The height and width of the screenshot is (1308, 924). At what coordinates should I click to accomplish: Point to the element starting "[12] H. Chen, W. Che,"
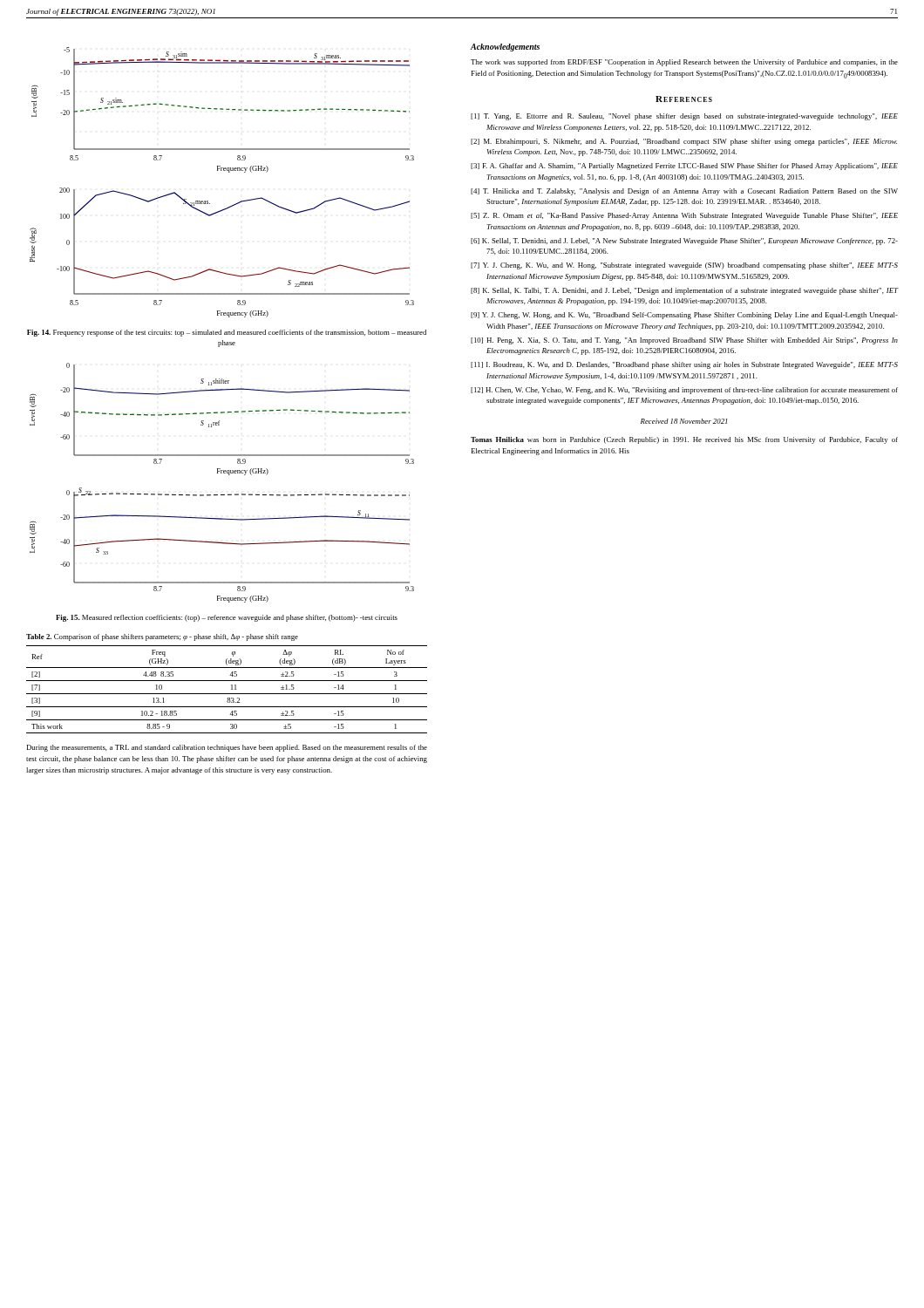pyautogui.click(x=684, y=395)
